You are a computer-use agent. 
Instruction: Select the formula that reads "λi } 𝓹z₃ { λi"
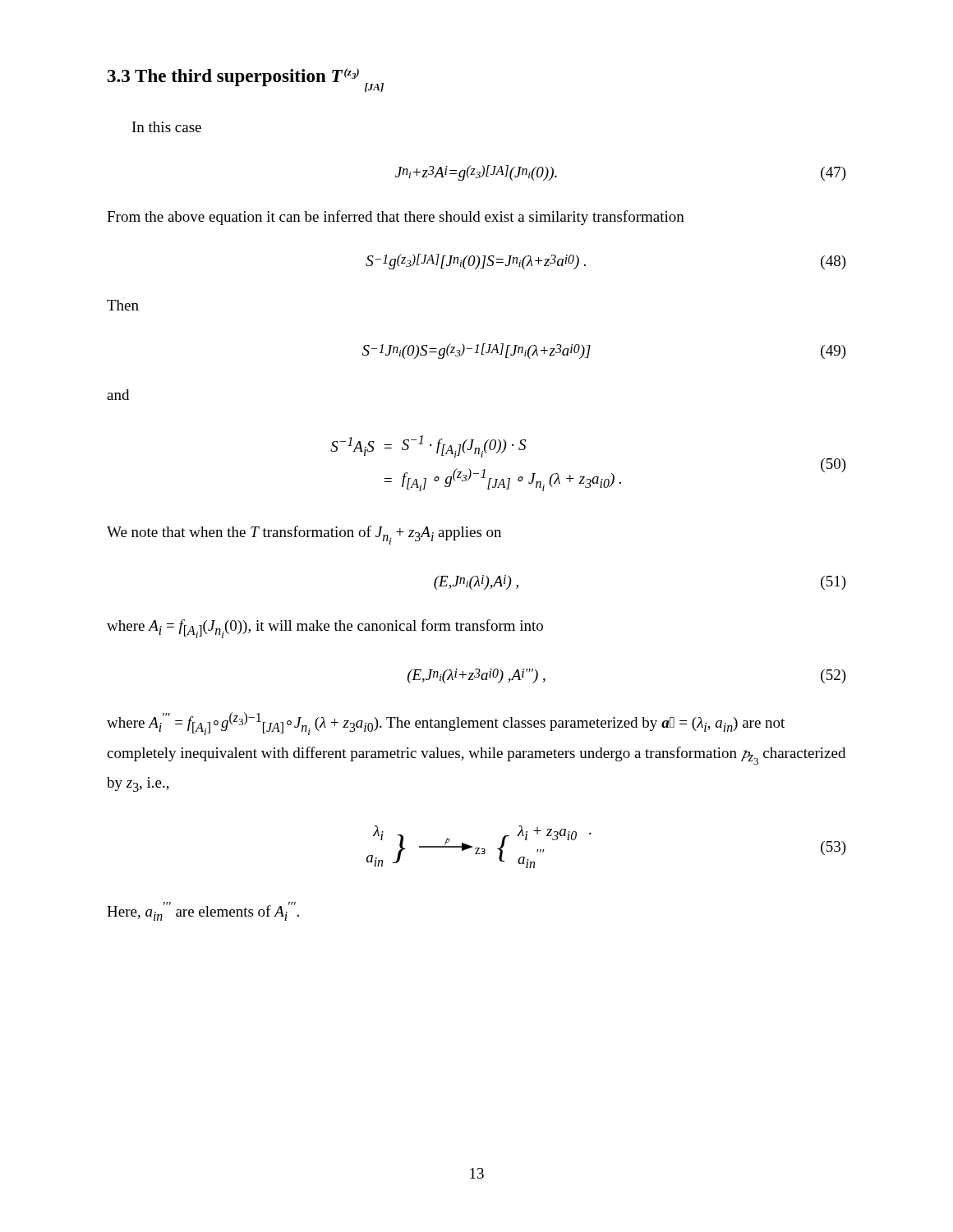(x=476, y=847)
